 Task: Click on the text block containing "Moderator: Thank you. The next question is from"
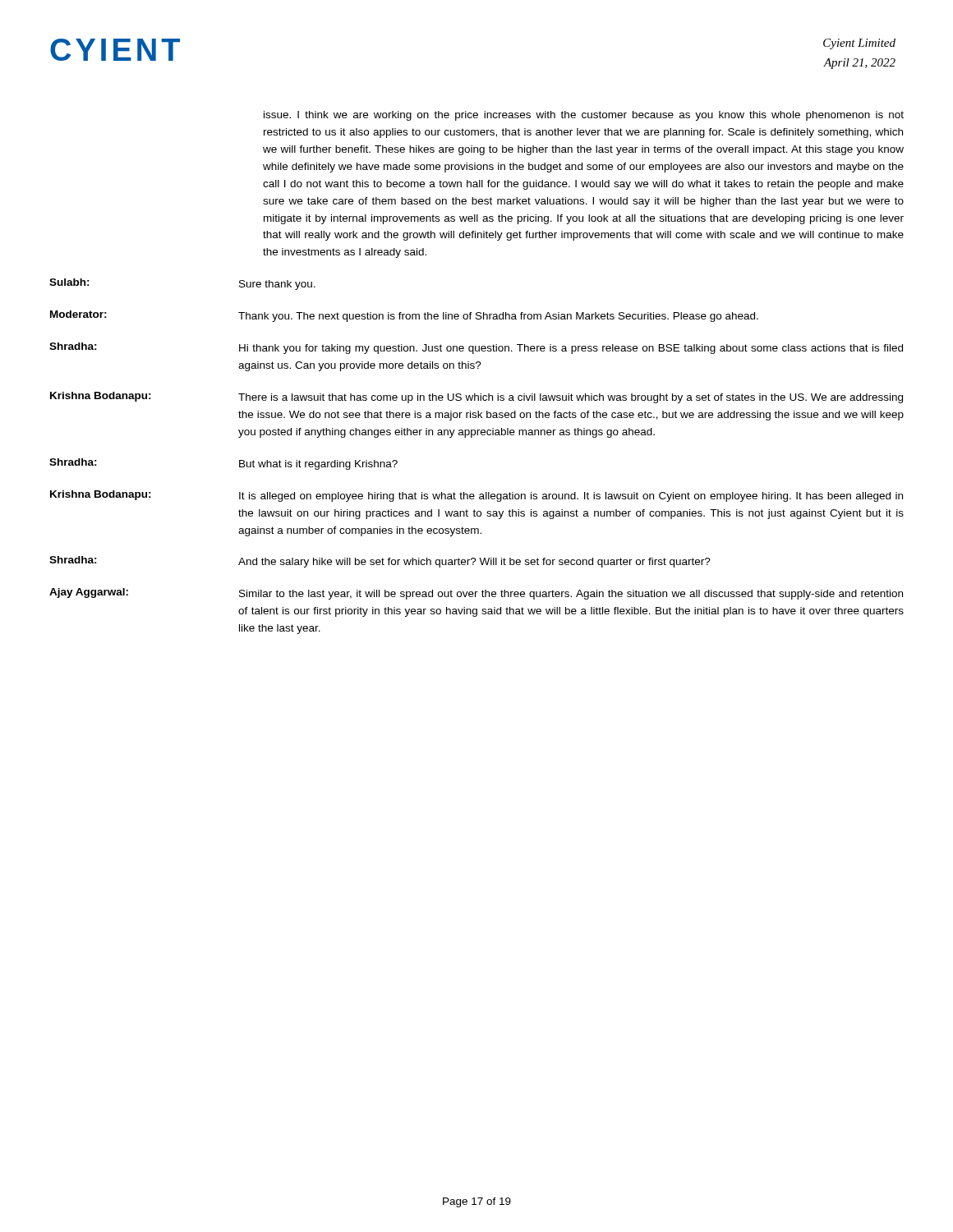coord(476,317)
